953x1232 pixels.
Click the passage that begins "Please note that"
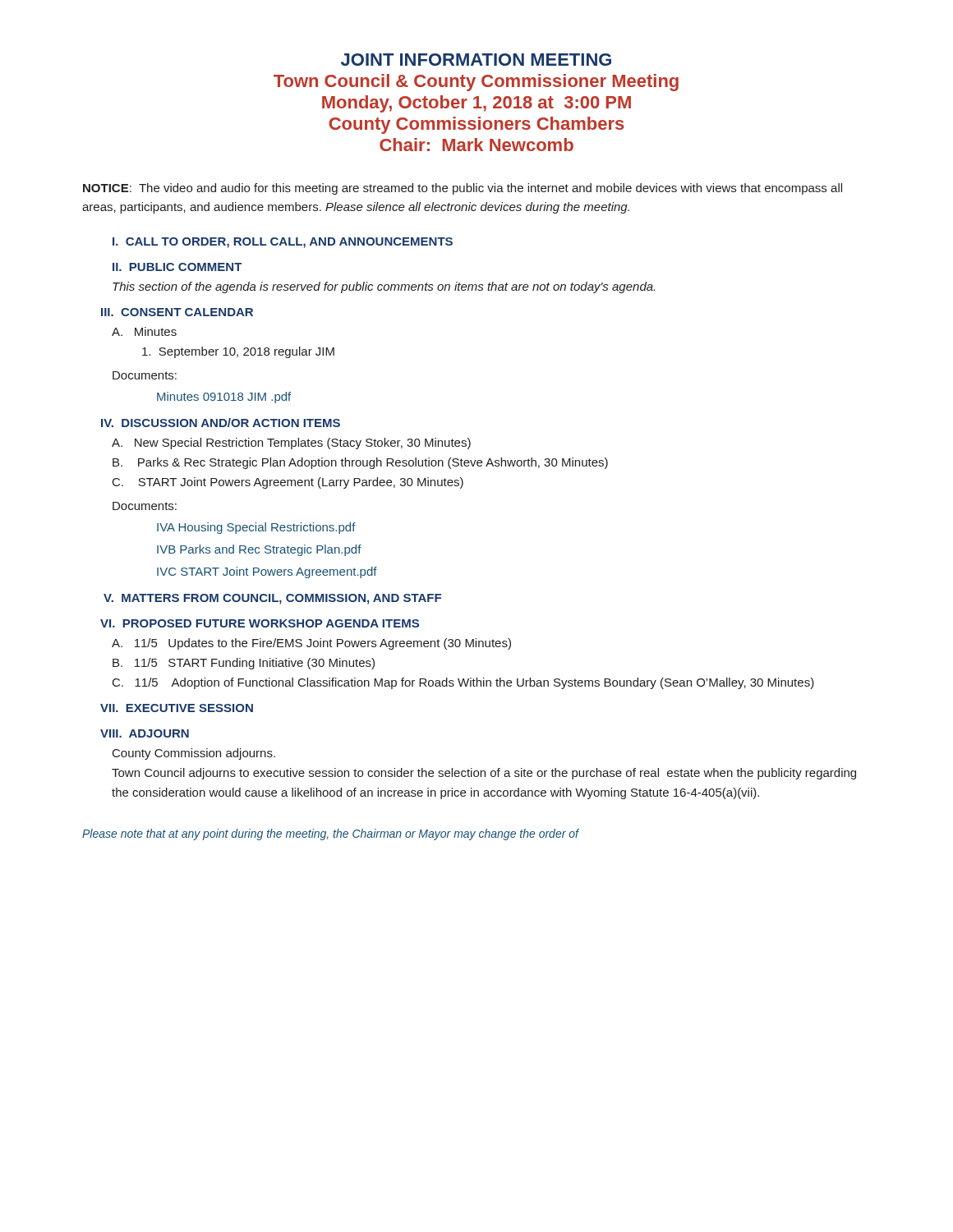pyautogui.click(x=330, y=834)
